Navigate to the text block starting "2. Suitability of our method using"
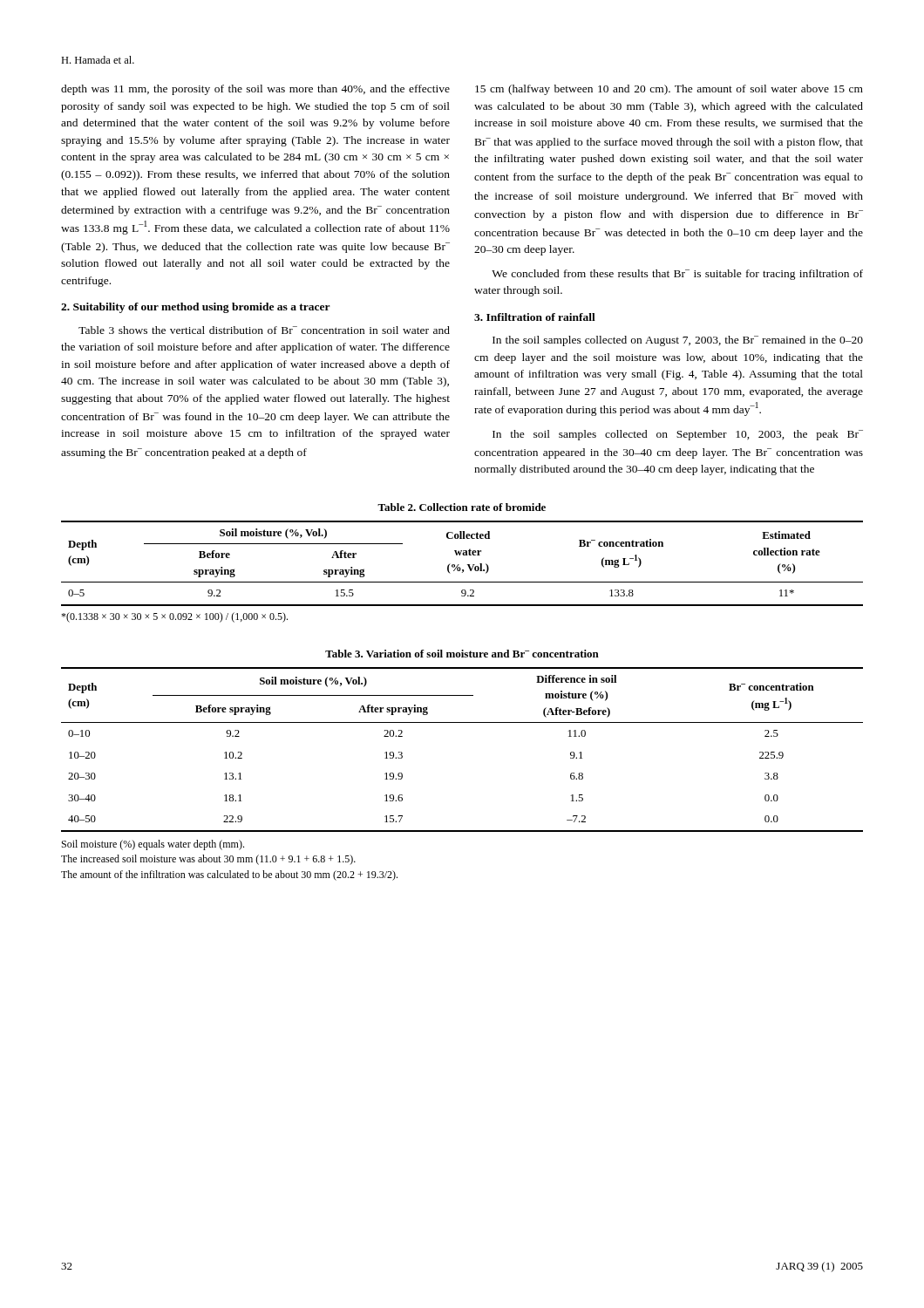The image size is (924, 1308). tap(195, 307)
